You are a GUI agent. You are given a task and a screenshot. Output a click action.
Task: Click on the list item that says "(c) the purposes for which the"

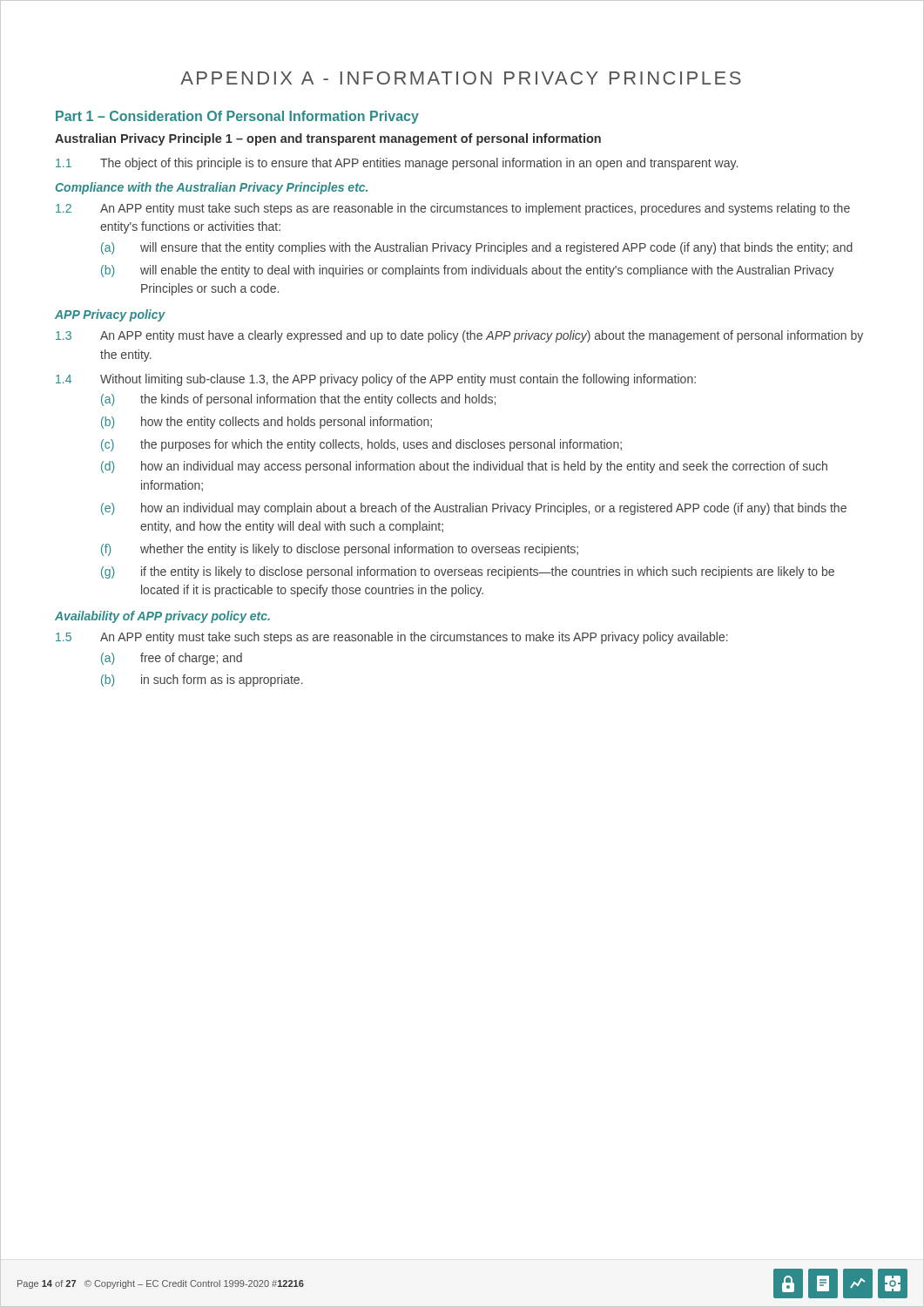[x=485, y=445]
